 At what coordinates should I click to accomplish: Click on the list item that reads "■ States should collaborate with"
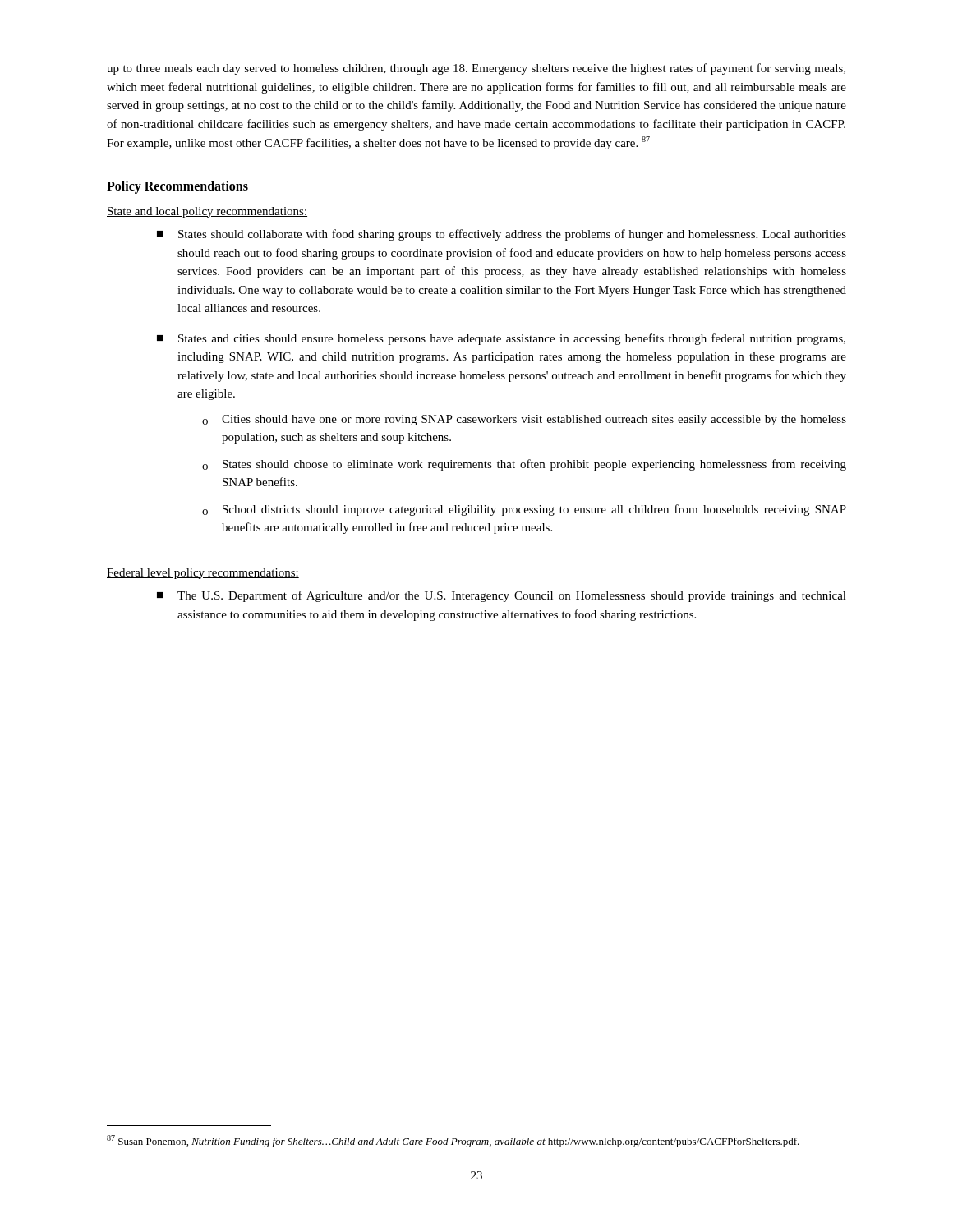pyautogui.click(x=501, y=271)
